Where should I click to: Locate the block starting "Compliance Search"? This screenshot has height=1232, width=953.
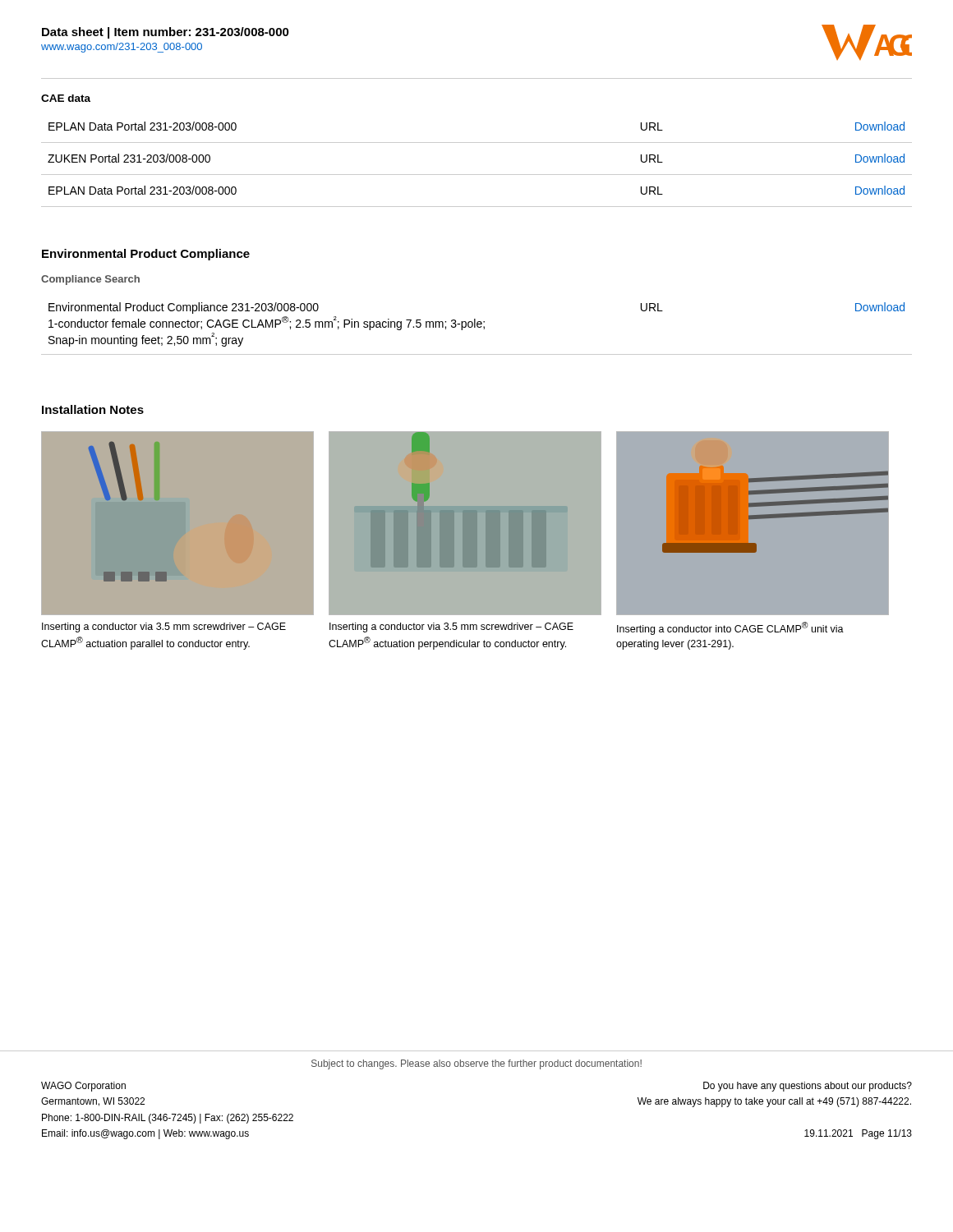point(91,279)
